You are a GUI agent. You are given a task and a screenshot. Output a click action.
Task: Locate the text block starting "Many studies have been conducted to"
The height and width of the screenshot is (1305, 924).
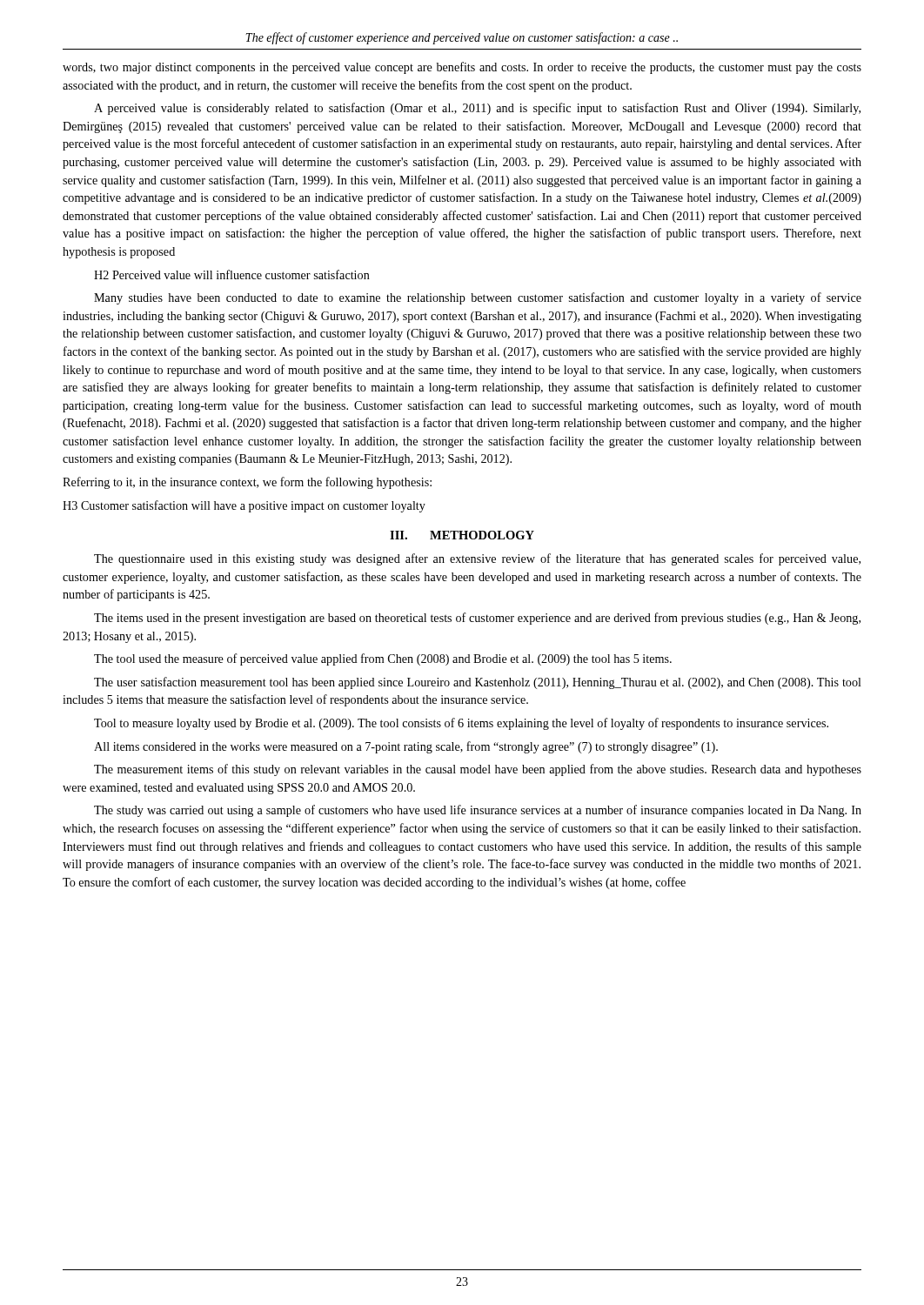pos(462,402)
